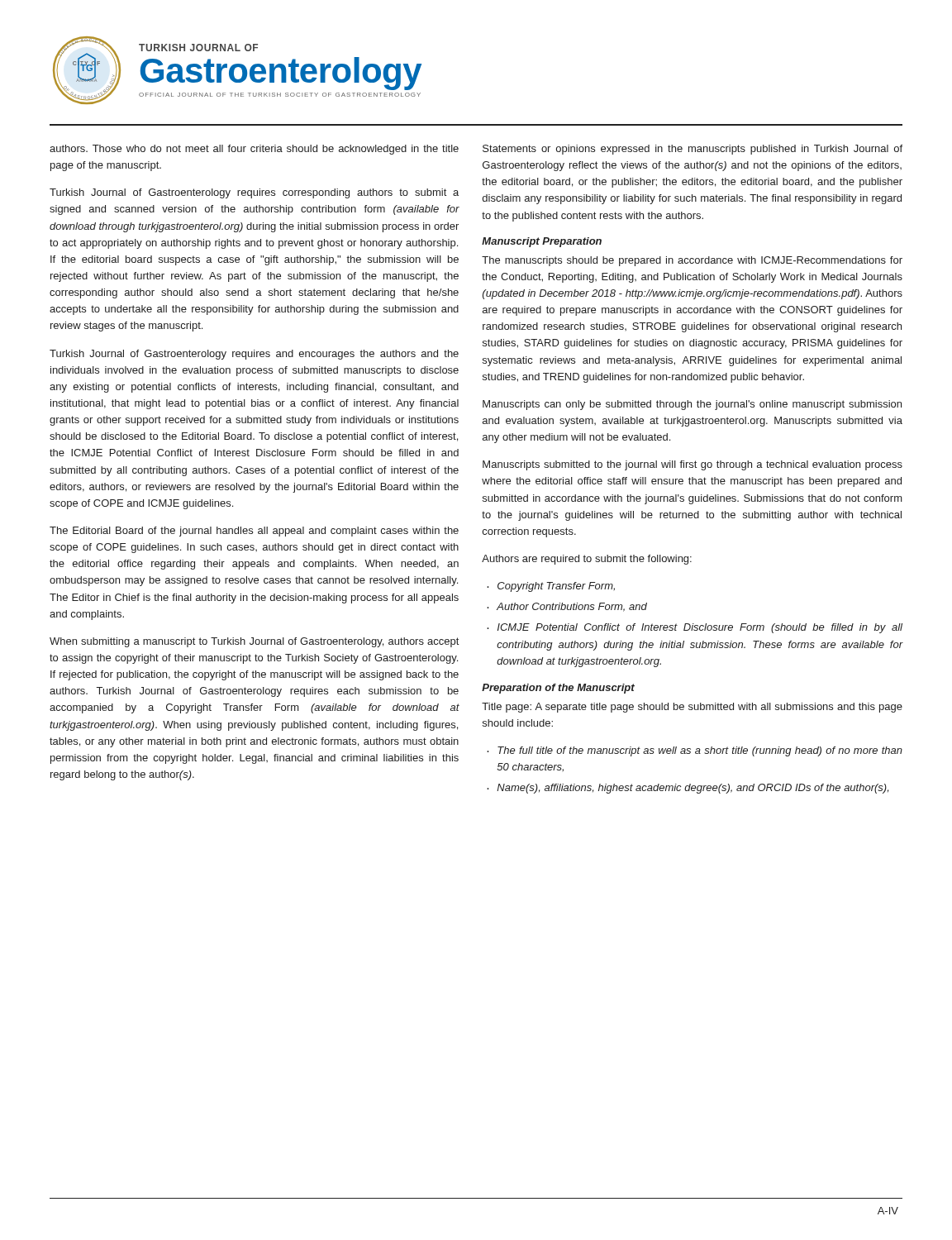Where is the passage that starts "Manuscripts submitted to the journal will first"?
952x1240 pixels.
coord(692,498)
